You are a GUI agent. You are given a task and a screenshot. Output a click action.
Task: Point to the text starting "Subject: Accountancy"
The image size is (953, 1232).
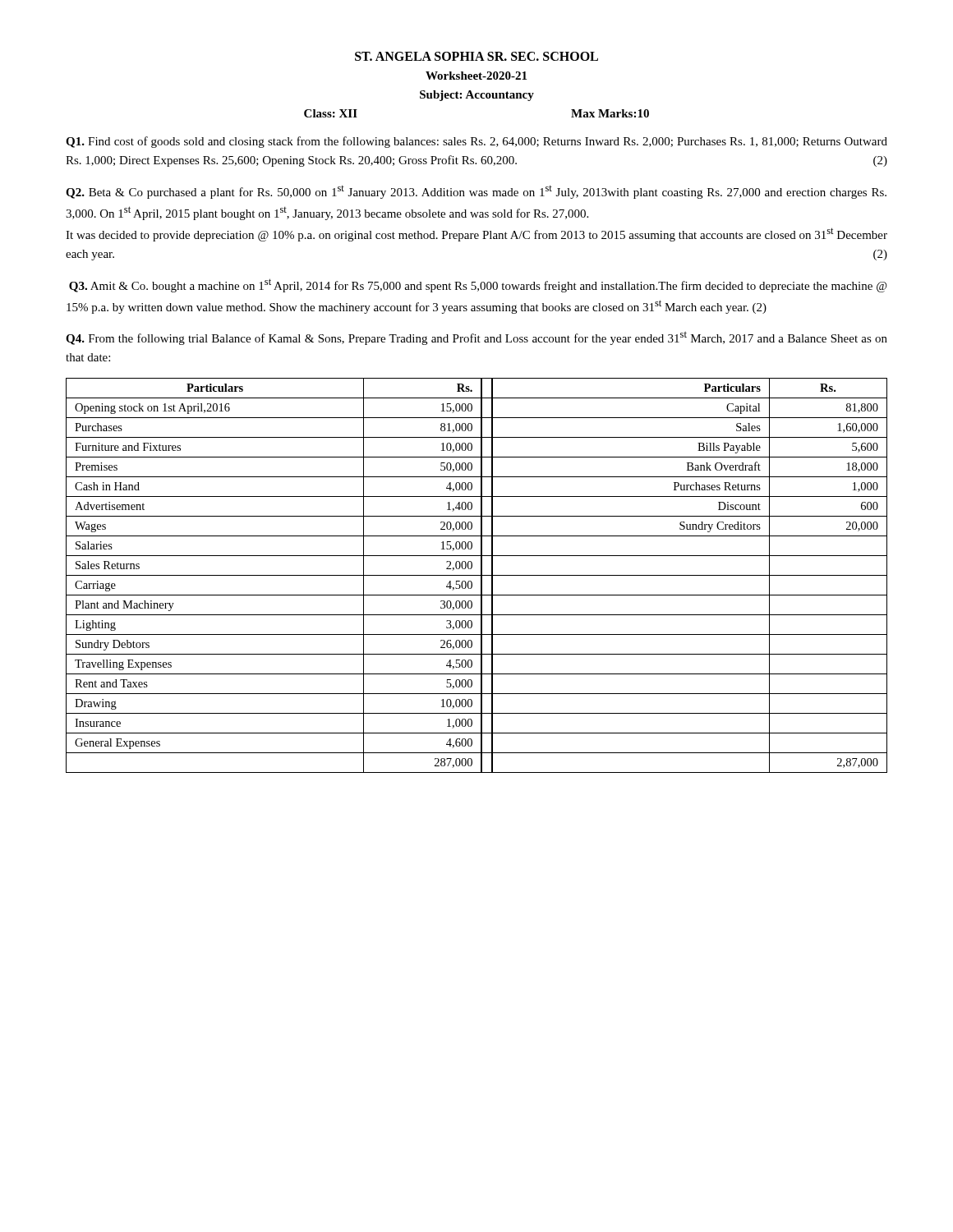point(476,94)
